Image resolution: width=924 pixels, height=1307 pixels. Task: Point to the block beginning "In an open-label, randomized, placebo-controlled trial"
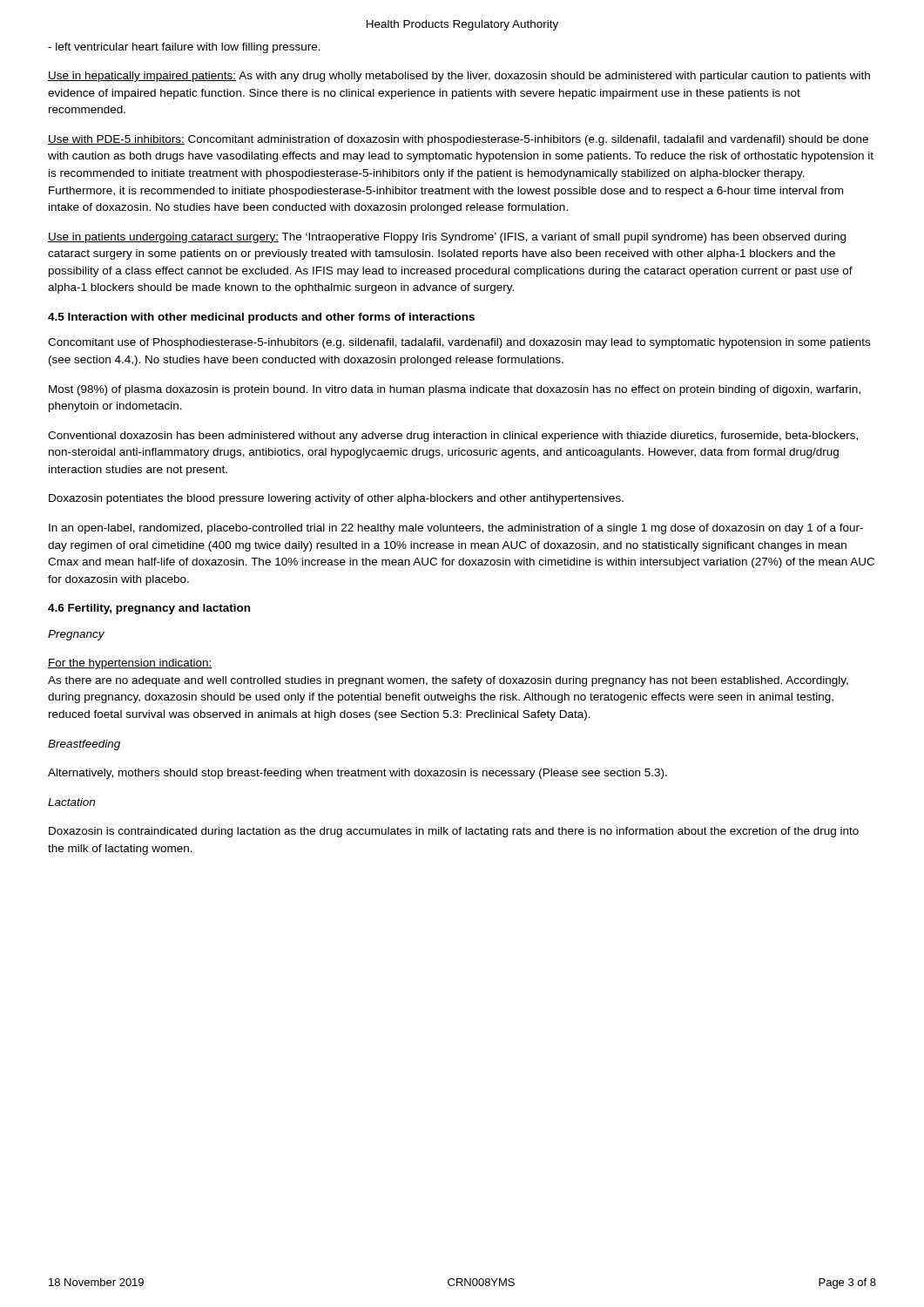[461, 553]
